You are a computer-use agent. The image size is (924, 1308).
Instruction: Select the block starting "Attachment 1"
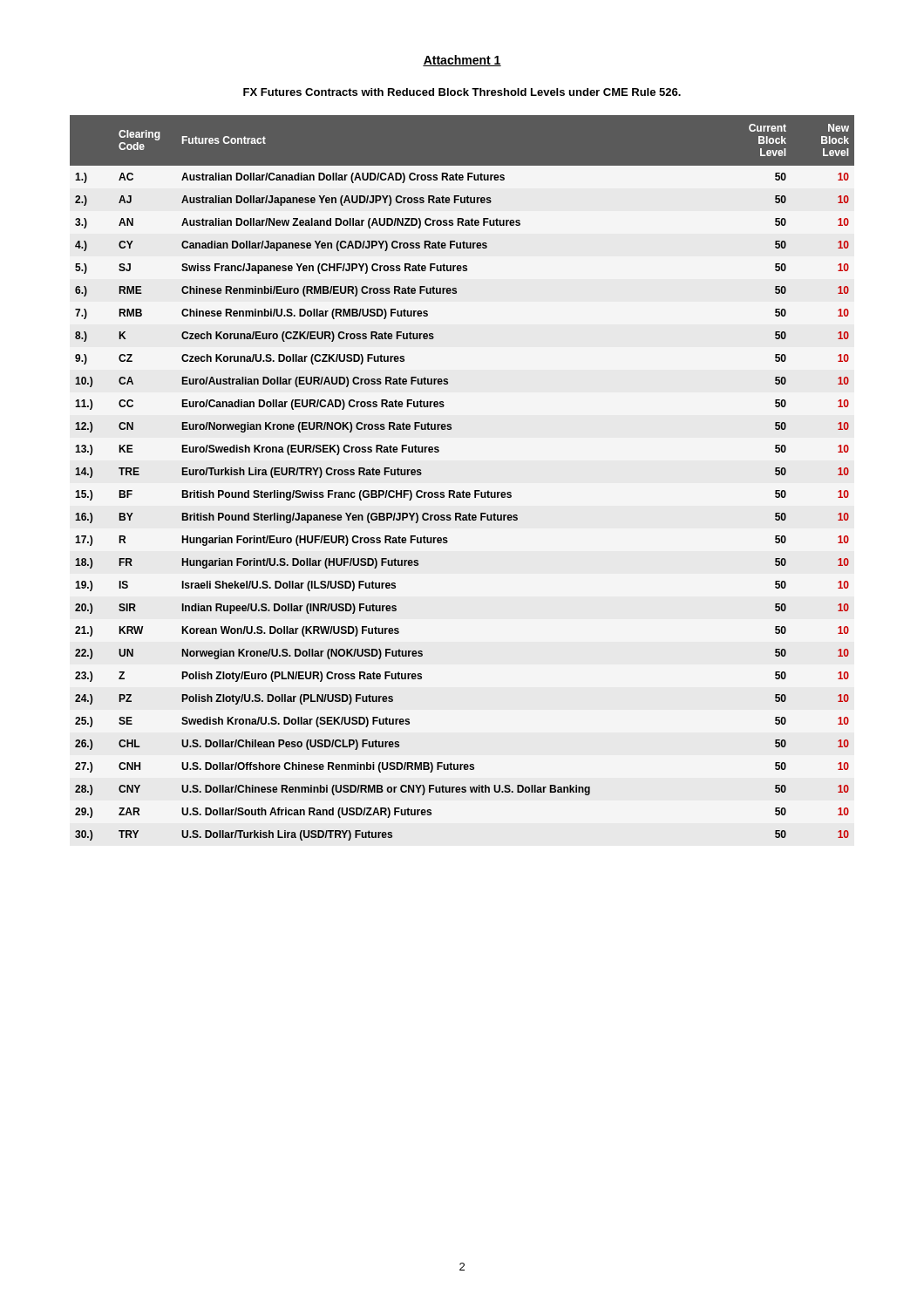[x=462, y=60]
